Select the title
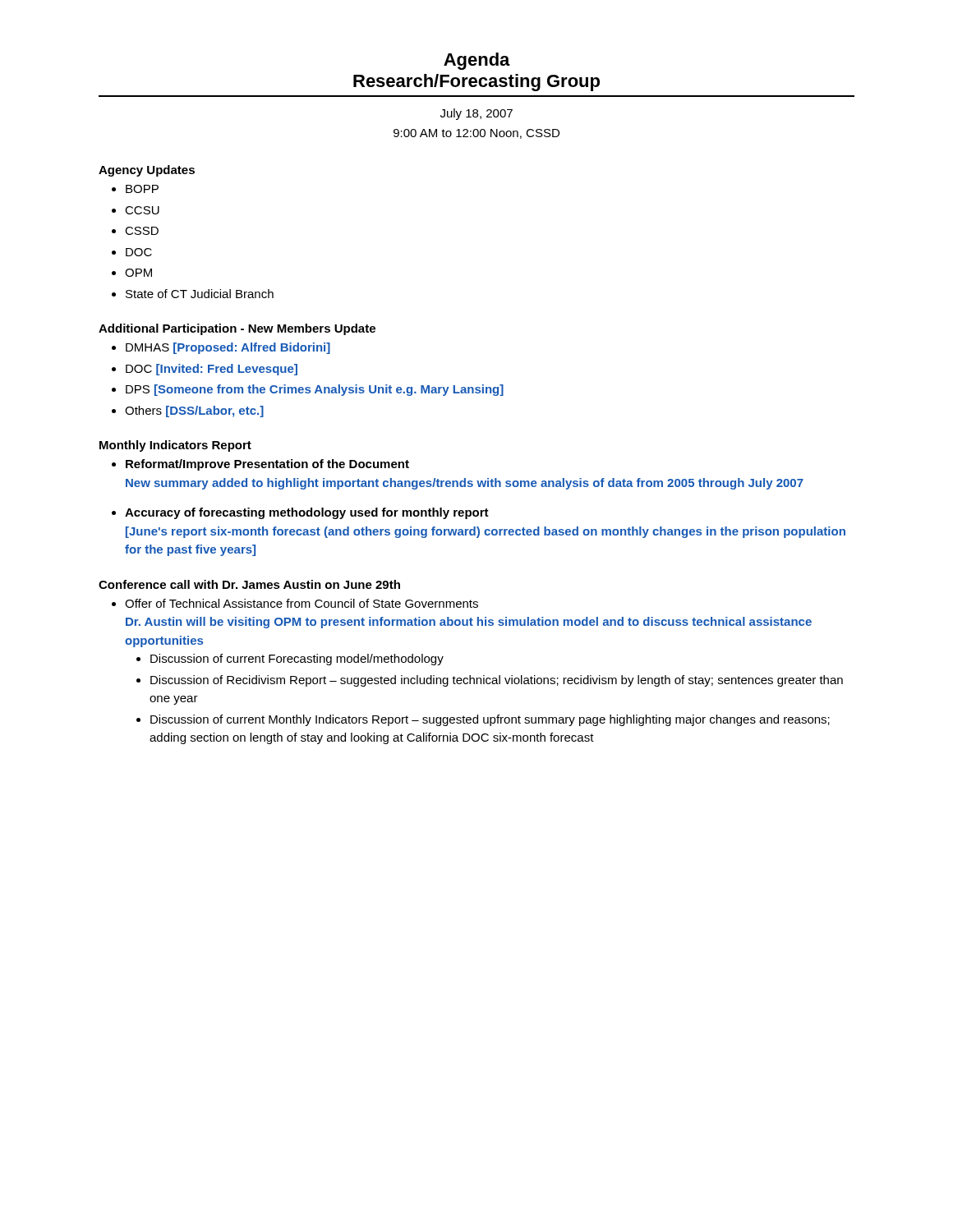 476,73
